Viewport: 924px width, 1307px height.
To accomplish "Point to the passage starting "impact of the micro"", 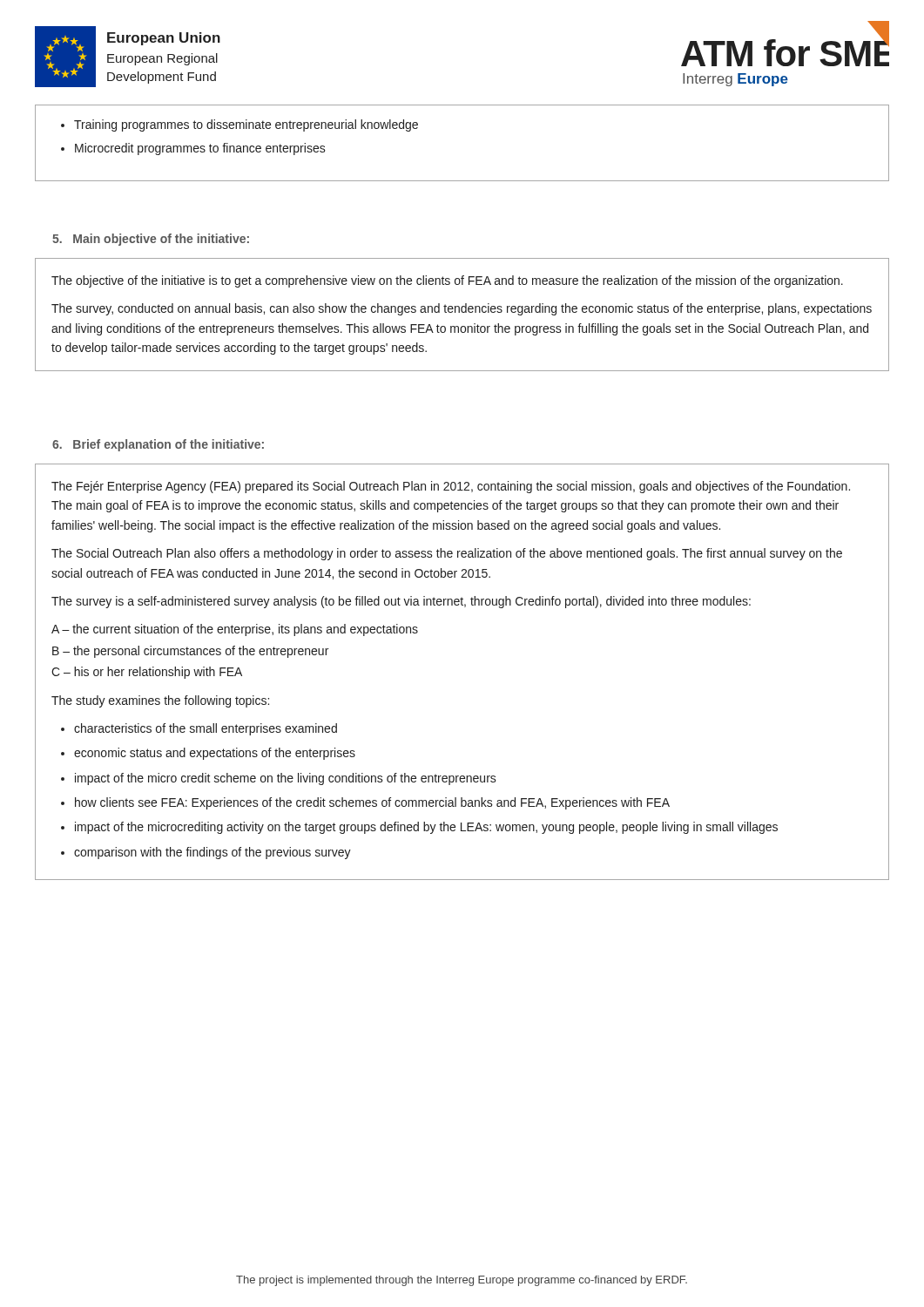I will [x=285, y=778].
